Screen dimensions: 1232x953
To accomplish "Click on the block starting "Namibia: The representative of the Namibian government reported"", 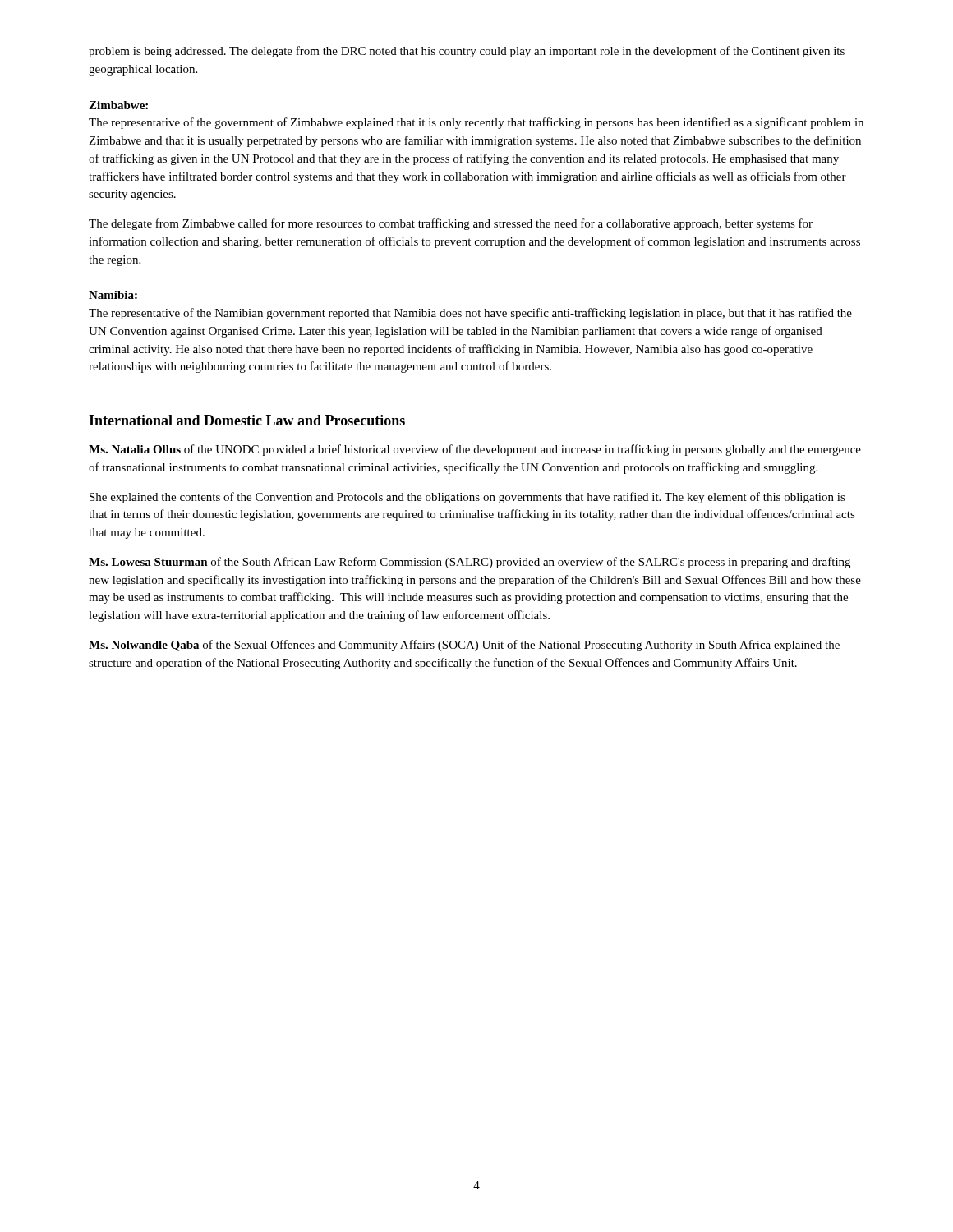I will click(x=476, y=330).
